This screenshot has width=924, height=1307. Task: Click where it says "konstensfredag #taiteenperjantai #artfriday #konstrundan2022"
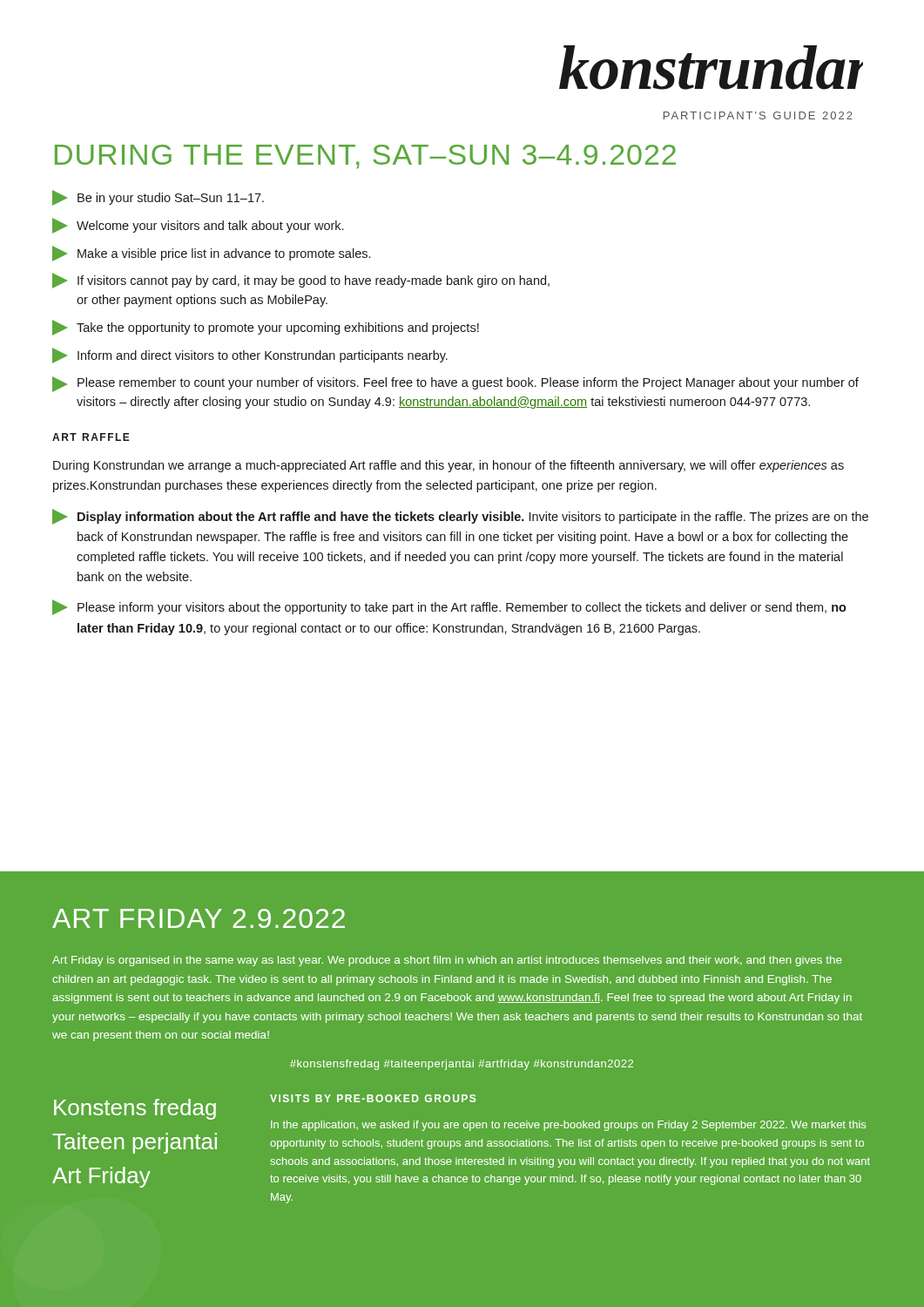(x=462, y=1063)
